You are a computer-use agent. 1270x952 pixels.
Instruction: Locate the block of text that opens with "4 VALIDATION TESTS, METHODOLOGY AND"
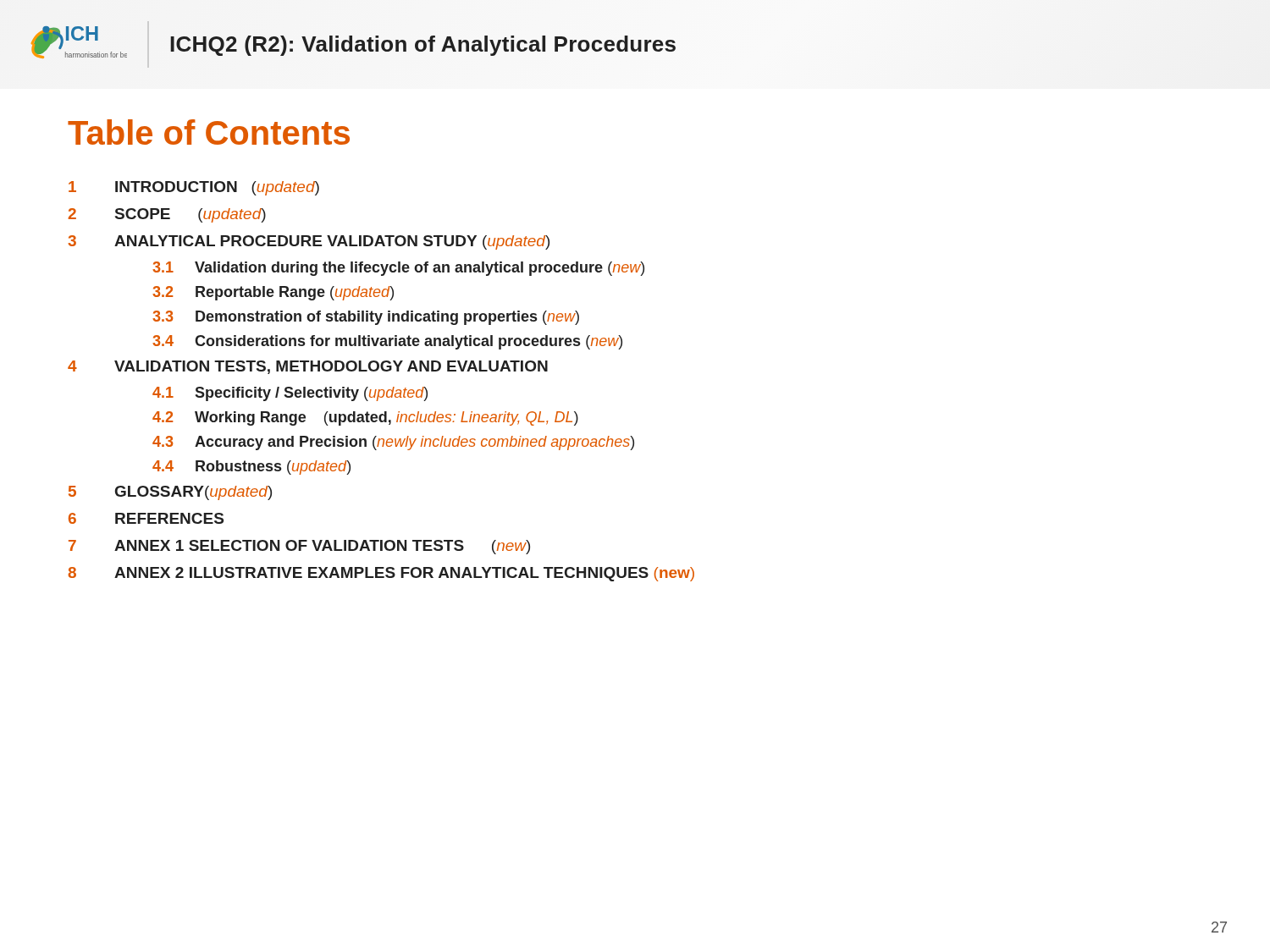click(x=308, y=366)
